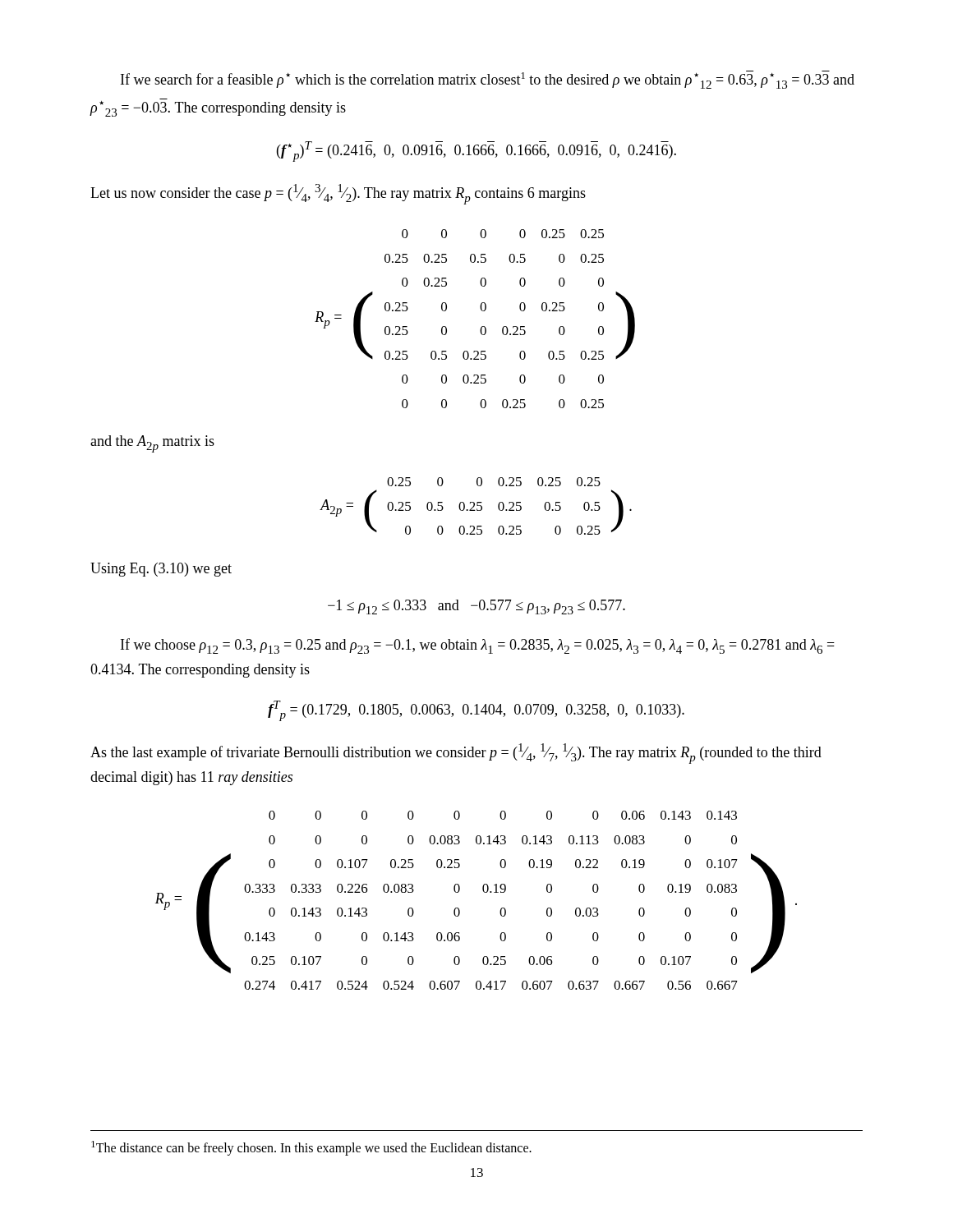Screen dimensions: 1232x953
Task: Point to the region starting "and the A2p matrix is"
Action: [152, 443]
